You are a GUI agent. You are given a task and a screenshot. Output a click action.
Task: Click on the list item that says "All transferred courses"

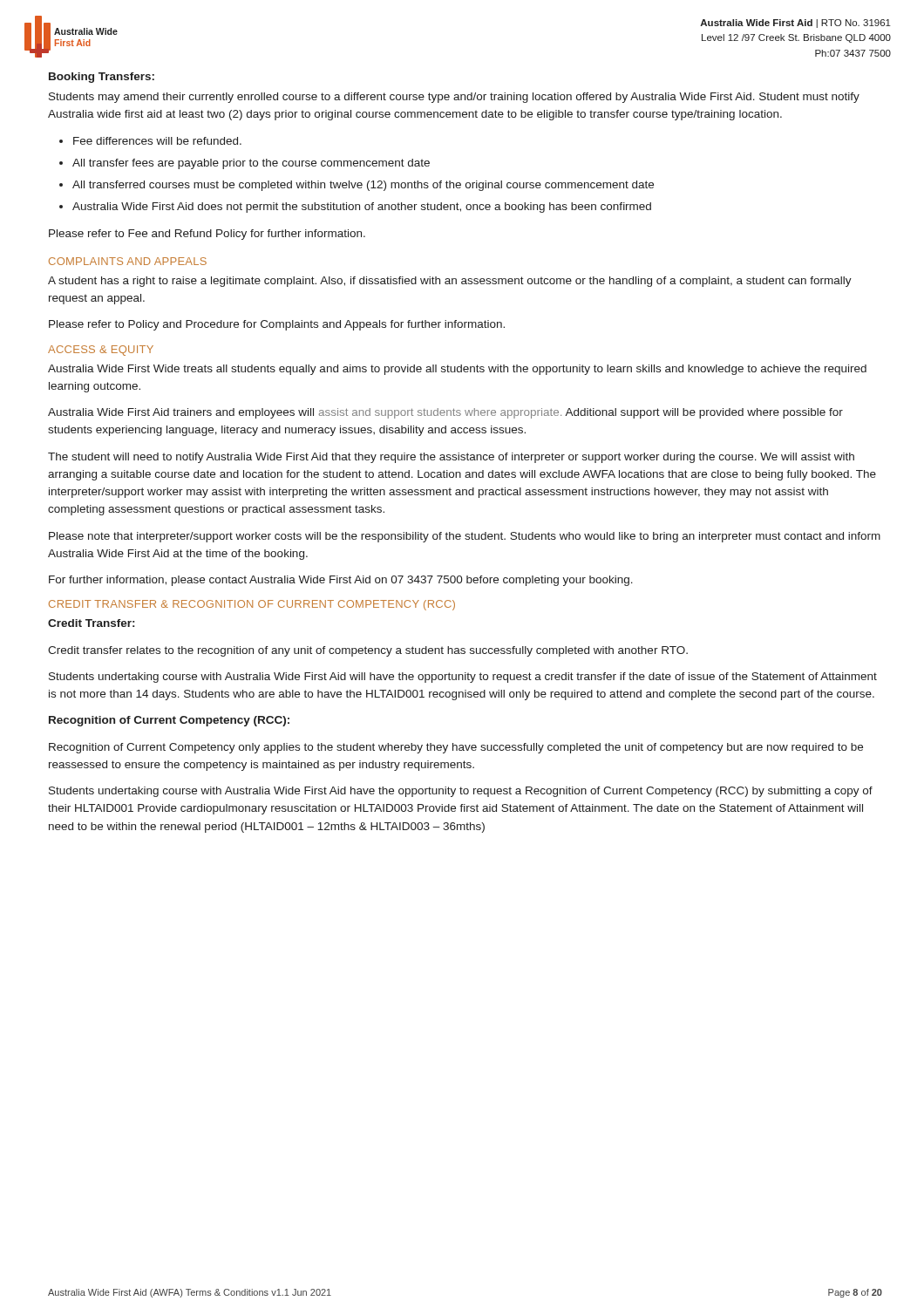[363, 184]
